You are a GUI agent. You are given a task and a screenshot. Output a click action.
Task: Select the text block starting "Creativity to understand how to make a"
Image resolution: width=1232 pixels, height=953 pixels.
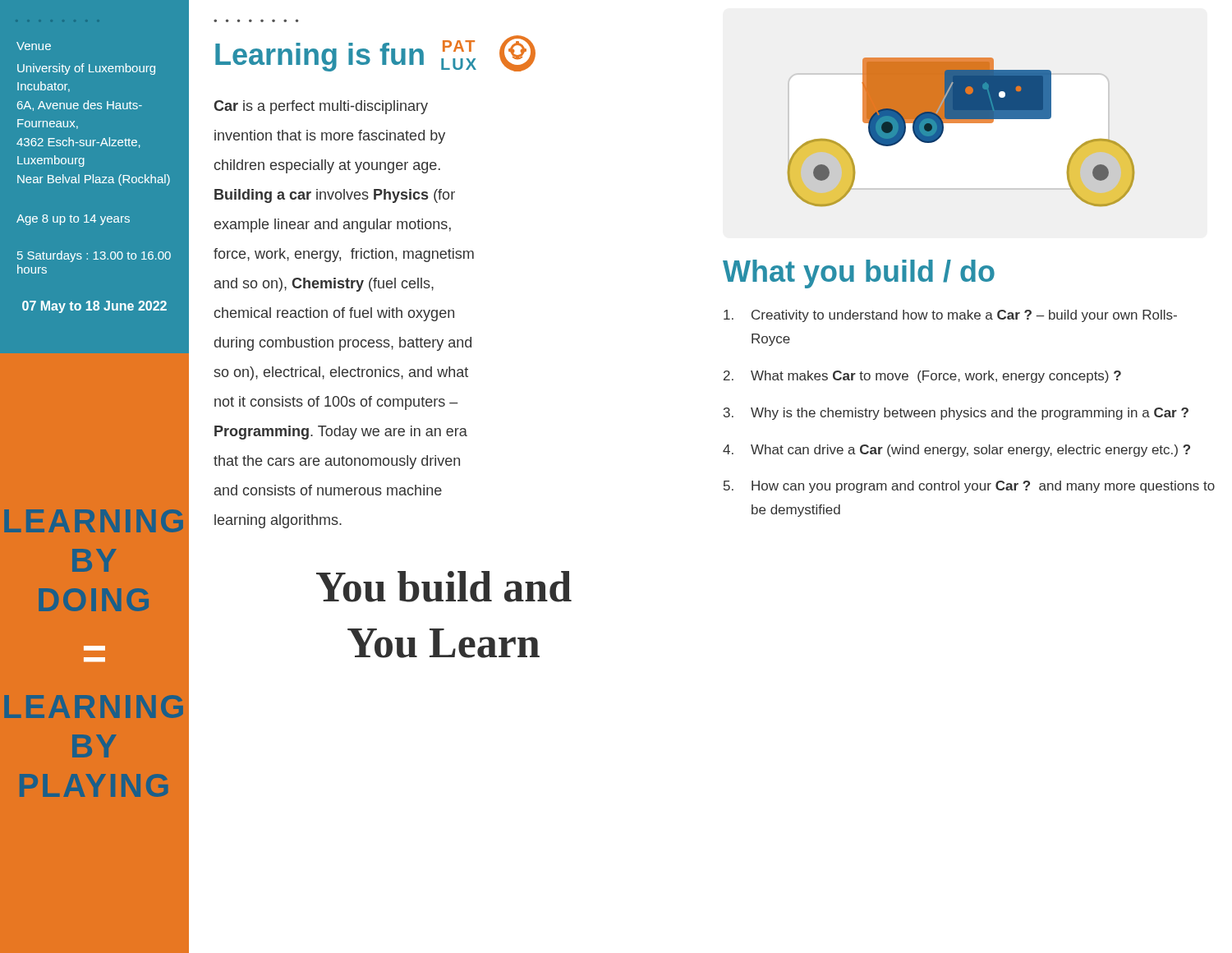[x=969, y=328]
